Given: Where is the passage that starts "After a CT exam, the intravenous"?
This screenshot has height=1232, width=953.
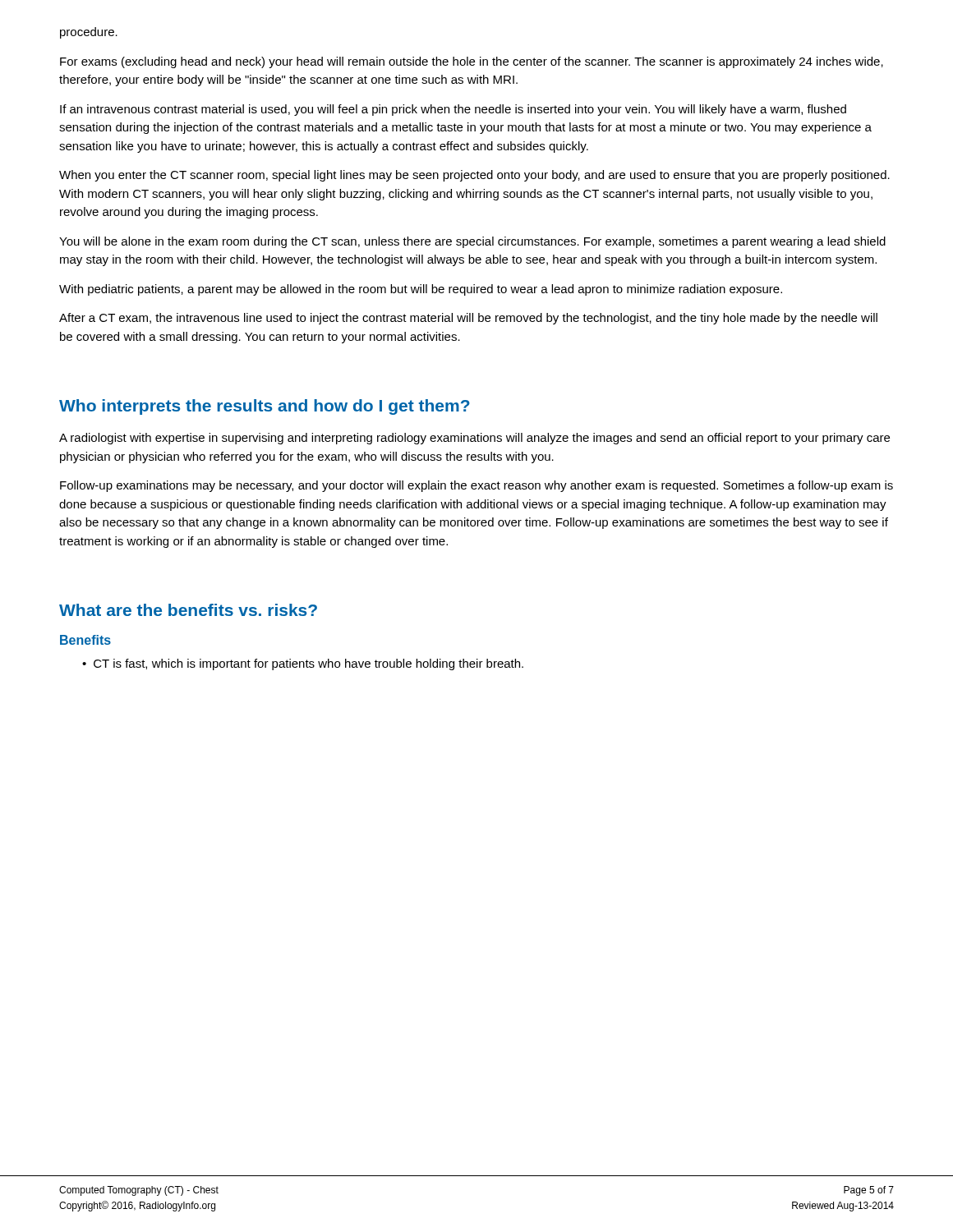Looking at the screenshot, I should point(476,327).
